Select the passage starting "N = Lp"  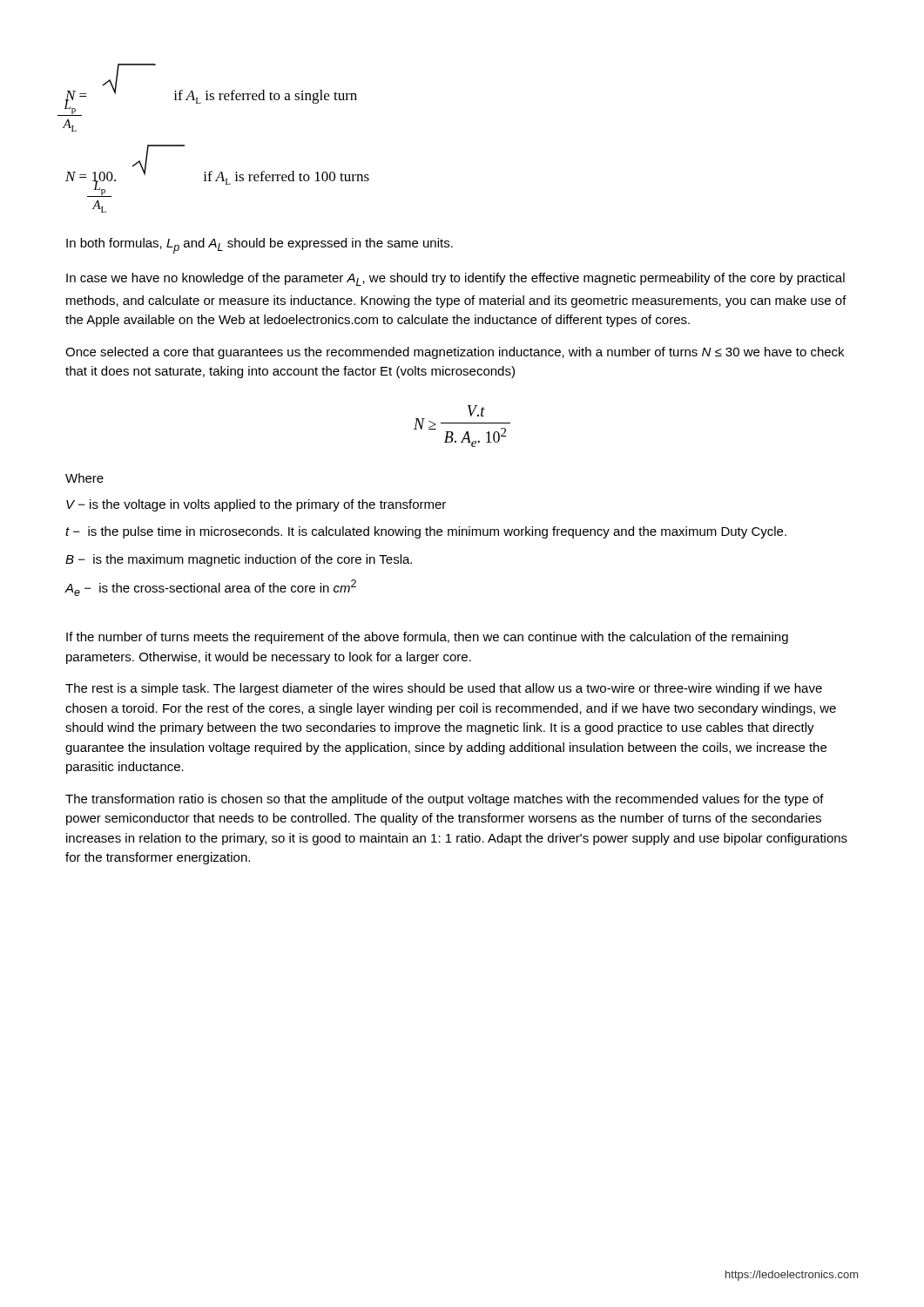tap(211, 110)
